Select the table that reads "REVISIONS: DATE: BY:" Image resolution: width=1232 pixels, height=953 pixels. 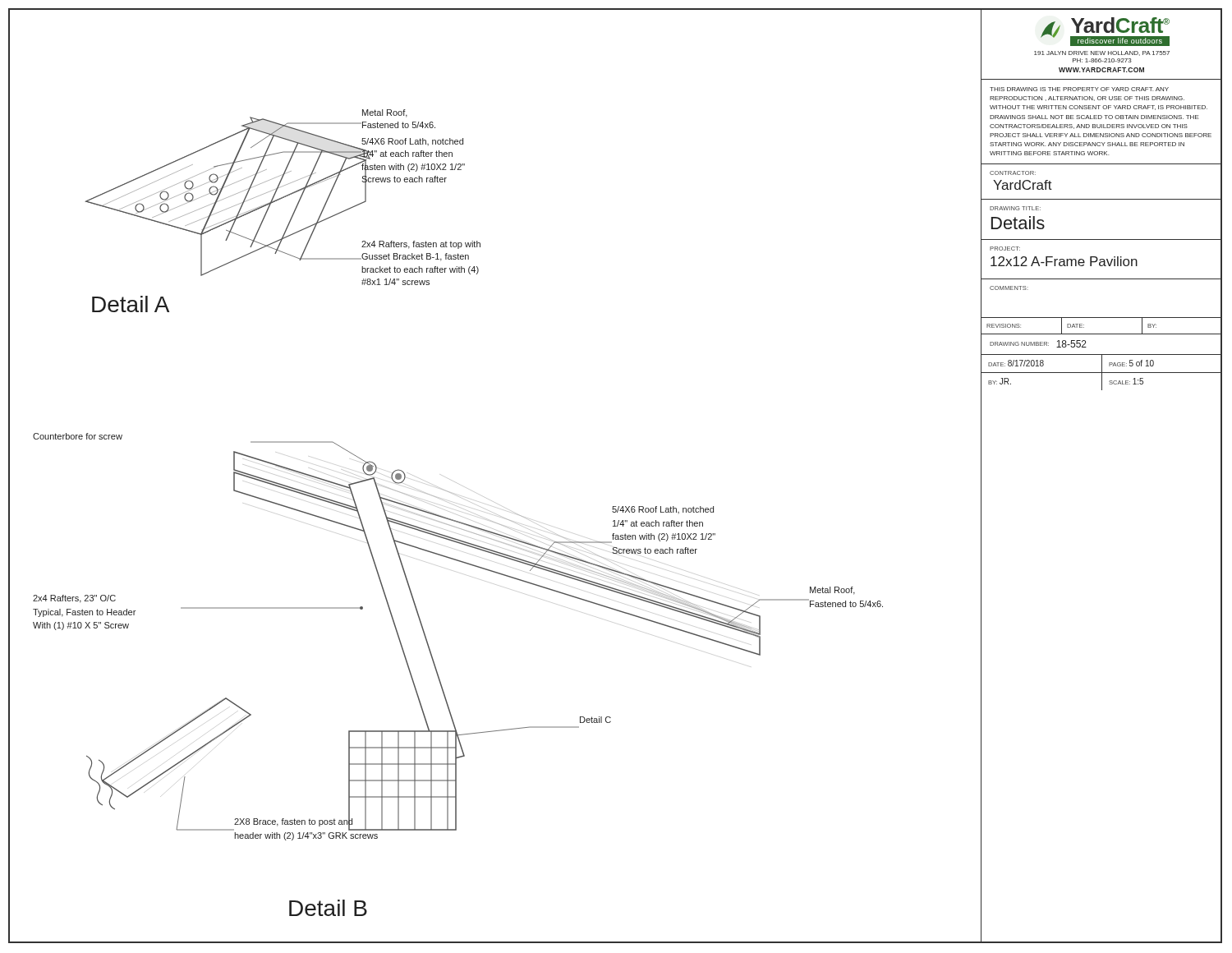[x=1102, y=326]
